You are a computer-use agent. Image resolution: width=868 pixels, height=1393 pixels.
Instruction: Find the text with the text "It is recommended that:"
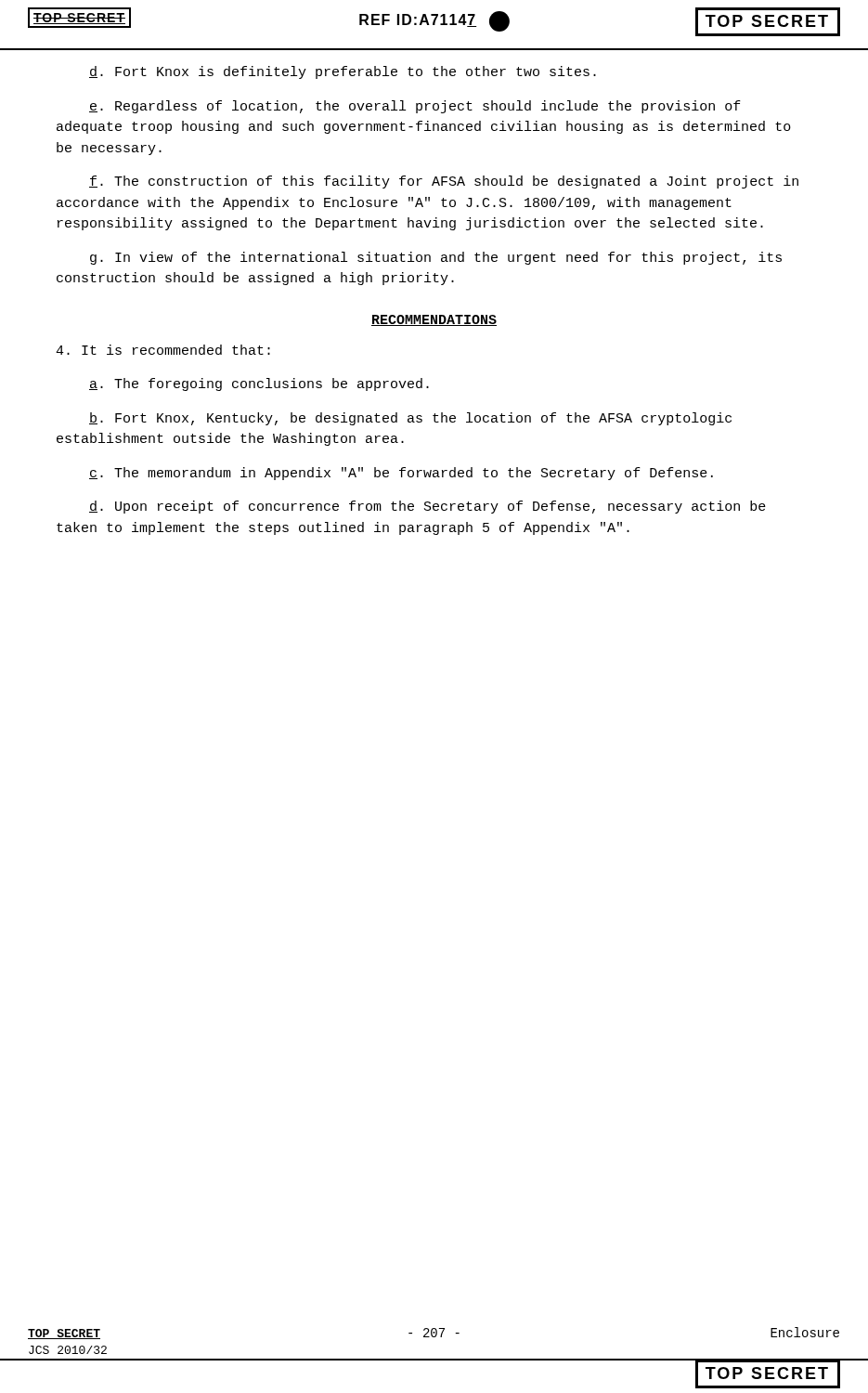(x=164, y=351)
